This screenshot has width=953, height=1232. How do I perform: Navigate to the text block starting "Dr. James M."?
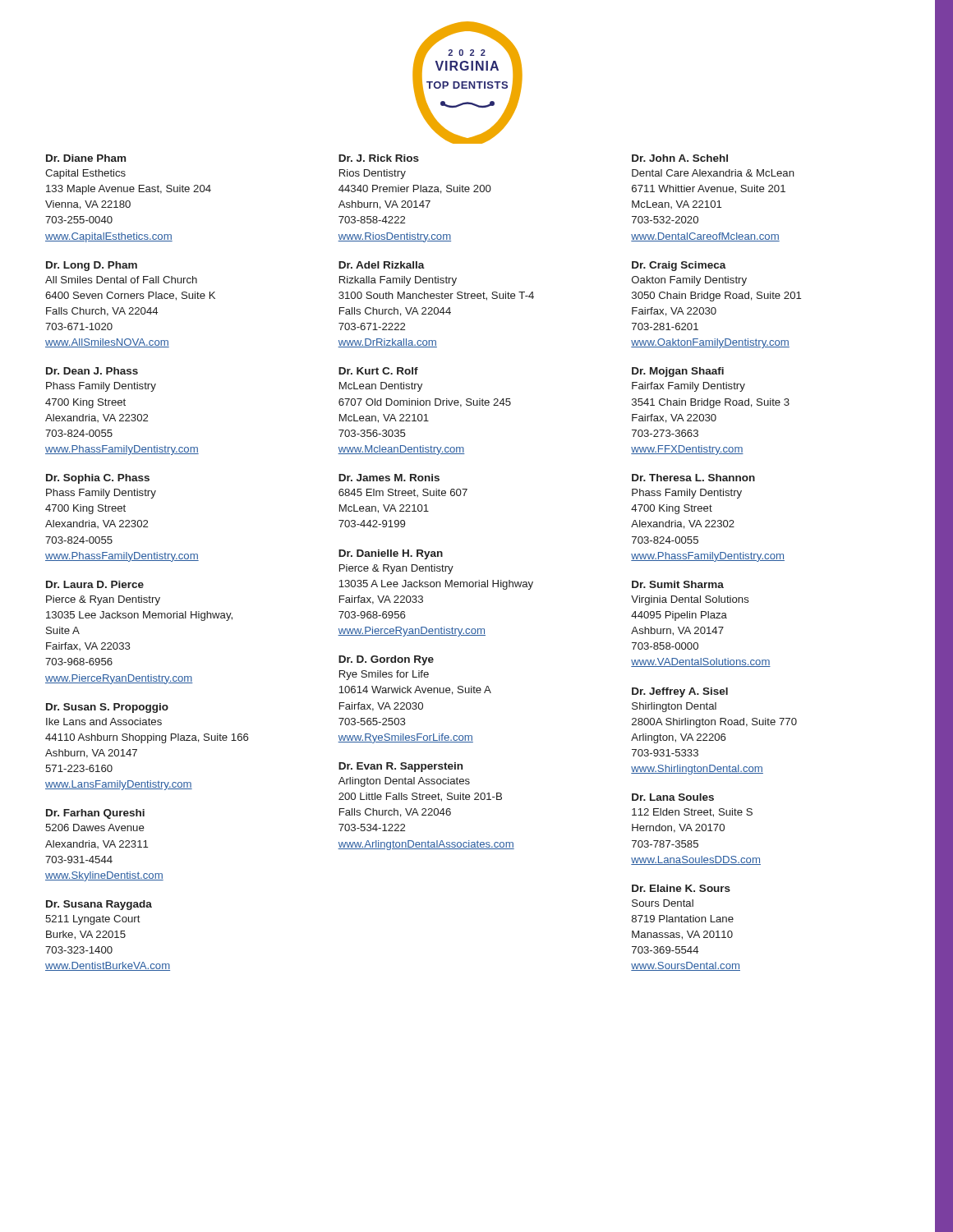tap(389, 478)
